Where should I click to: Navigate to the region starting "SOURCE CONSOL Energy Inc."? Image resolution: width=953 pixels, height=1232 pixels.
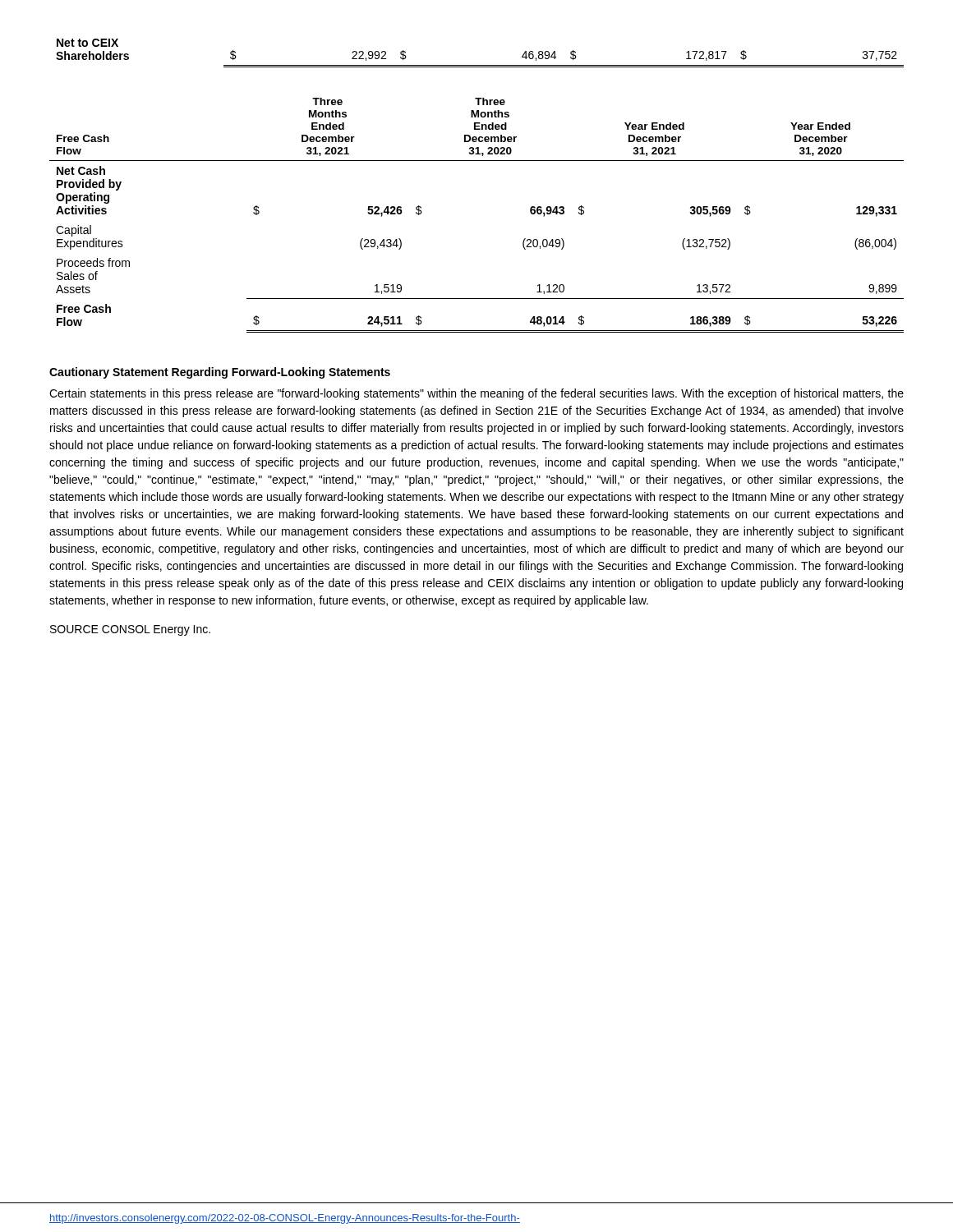130,629
